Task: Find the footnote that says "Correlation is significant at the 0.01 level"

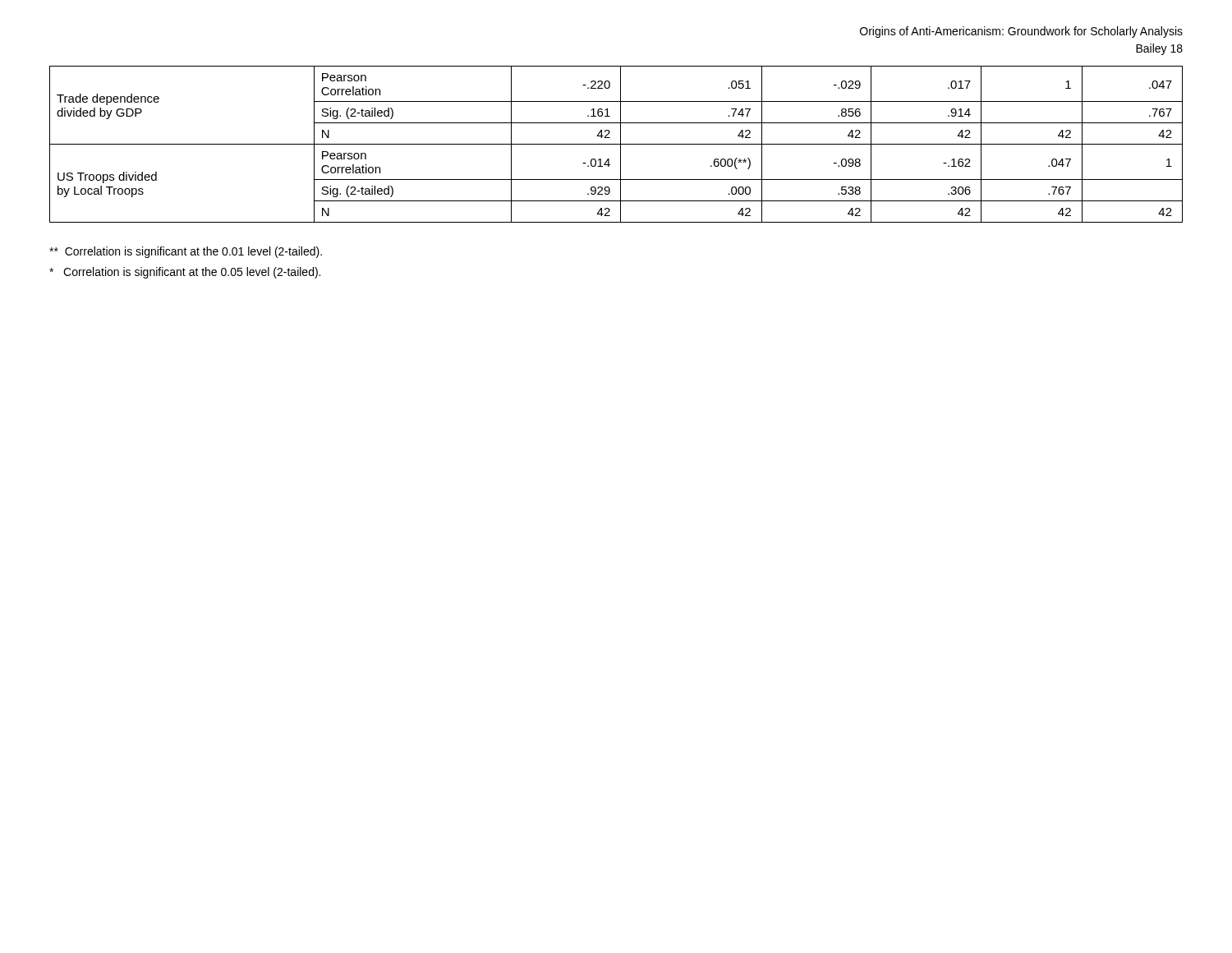Action: (x=186, y=251)
